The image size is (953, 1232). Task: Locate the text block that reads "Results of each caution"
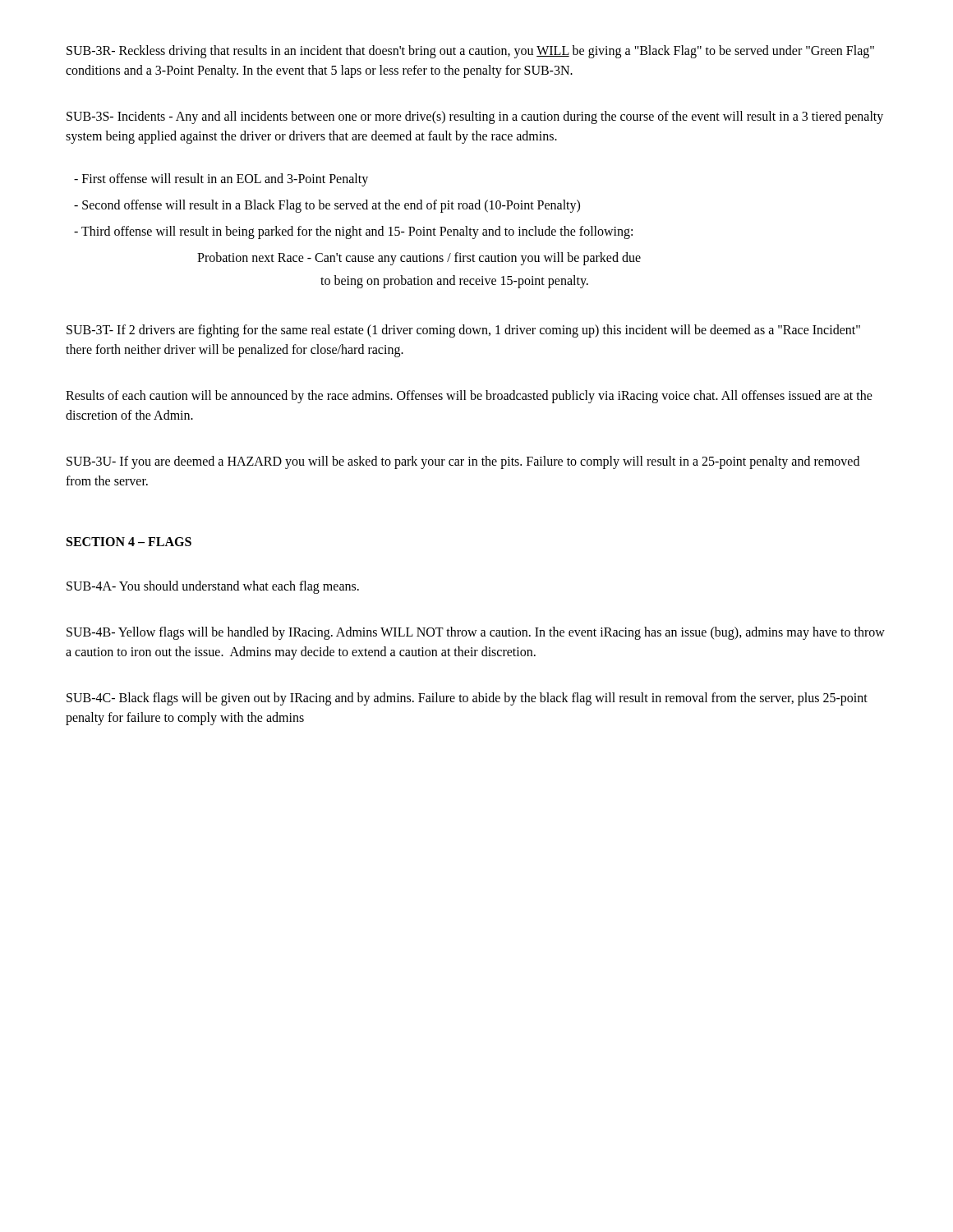476,406
